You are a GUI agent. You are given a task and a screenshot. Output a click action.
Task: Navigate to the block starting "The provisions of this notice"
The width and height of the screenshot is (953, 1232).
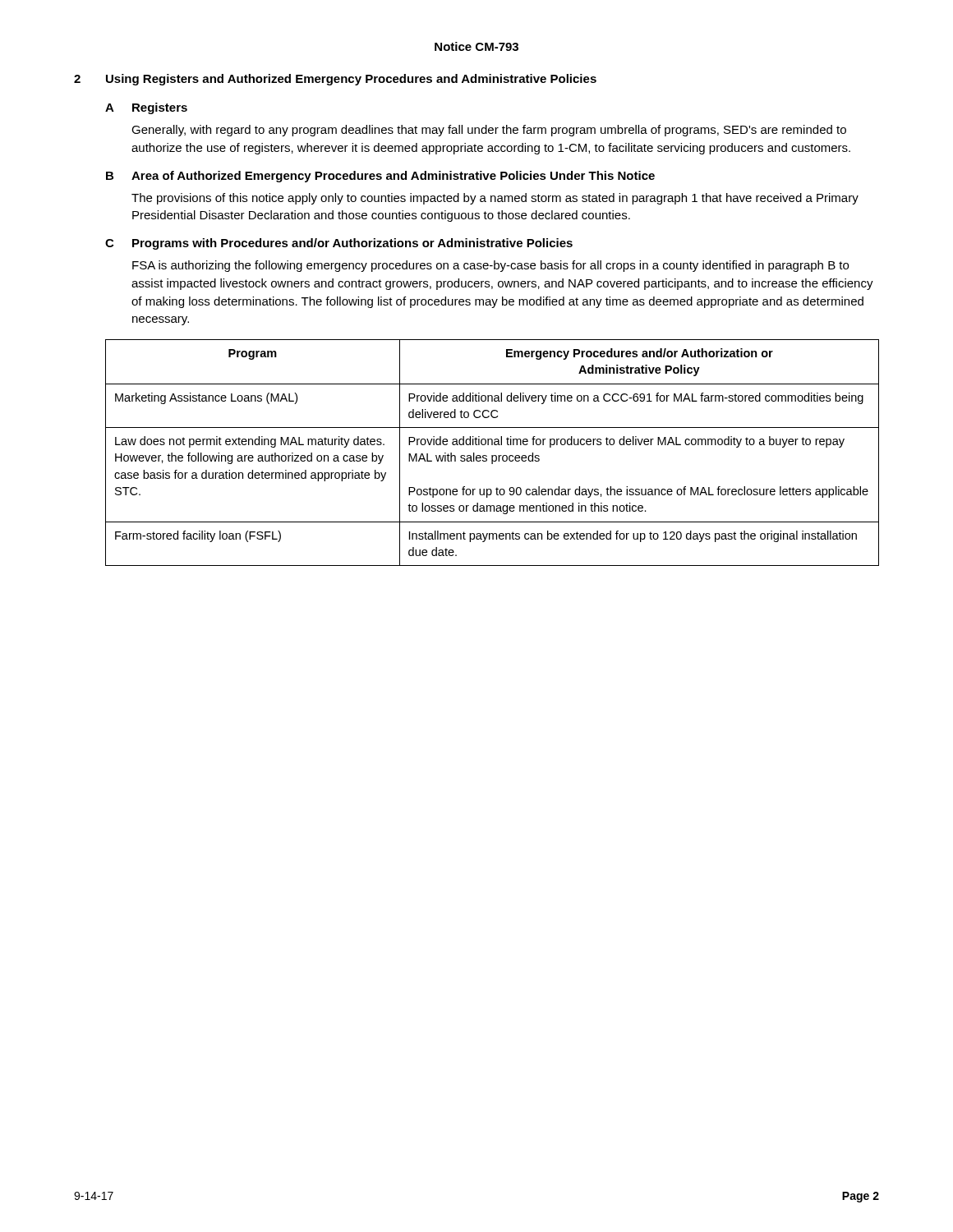tap(495, 206)
